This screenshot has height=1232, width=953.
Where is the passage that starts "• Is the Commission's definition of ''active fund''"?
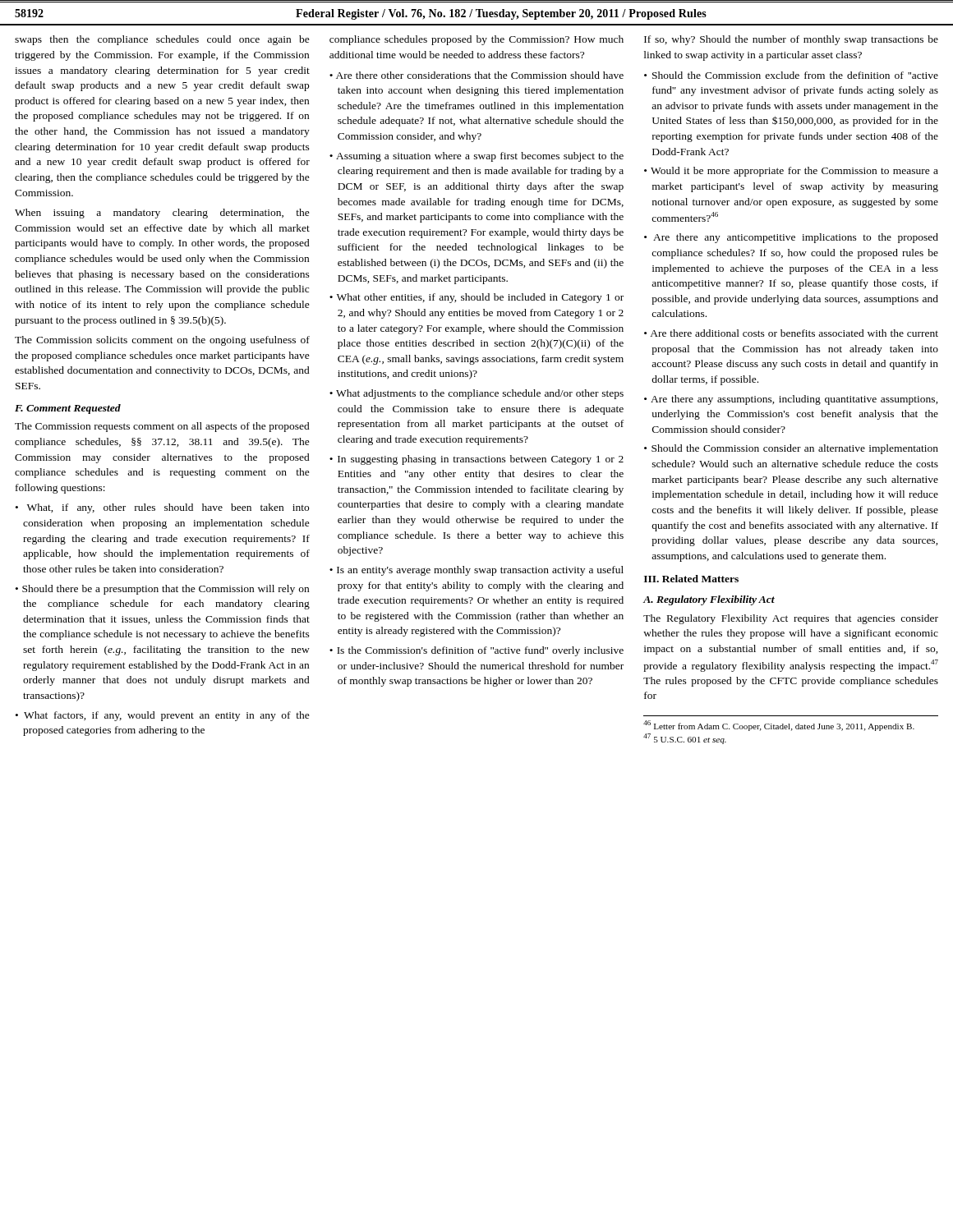tap(476, 665)
